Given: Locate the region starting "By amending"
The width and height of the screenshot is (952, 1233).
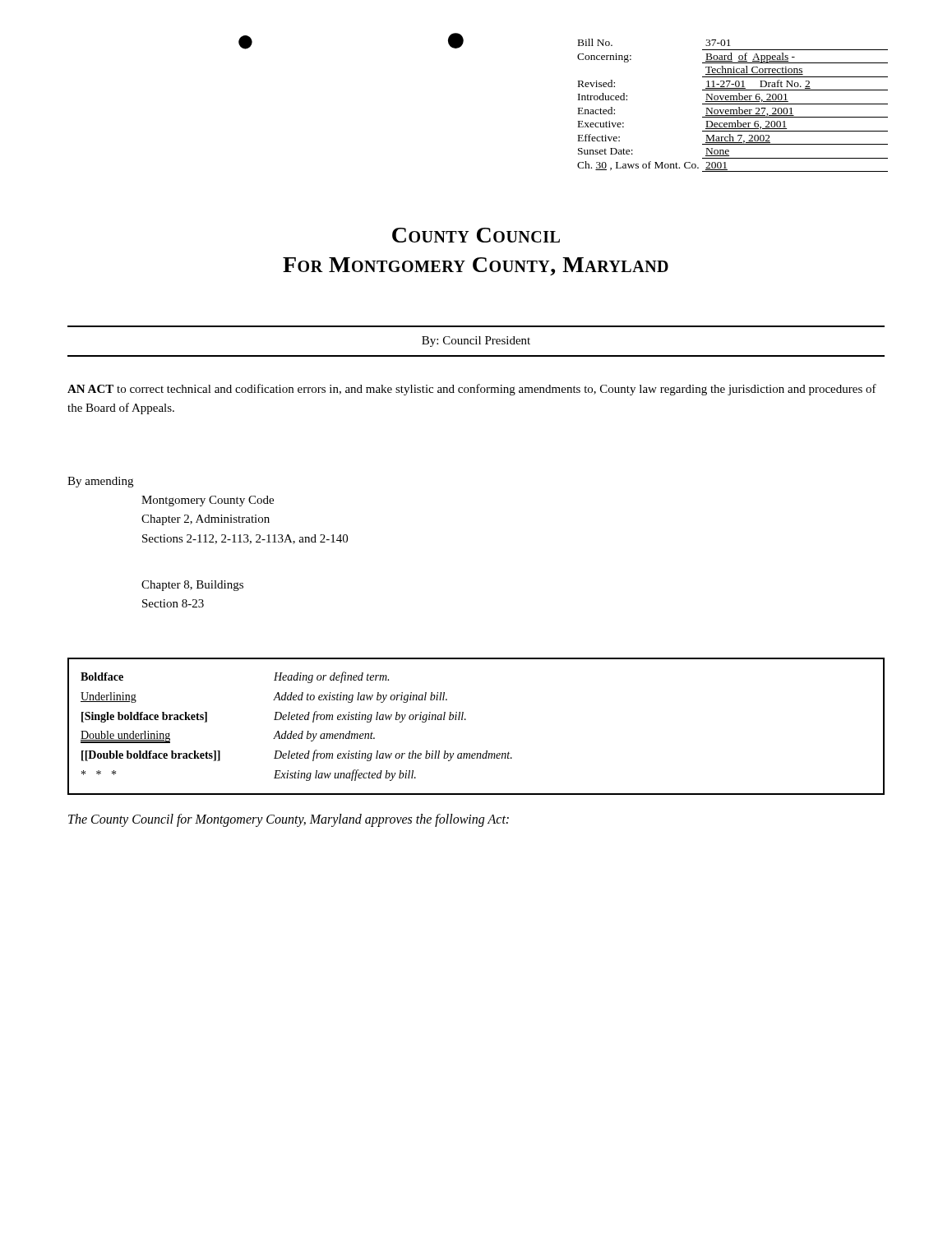Looking at the screenshot, I should click(100, 481).
